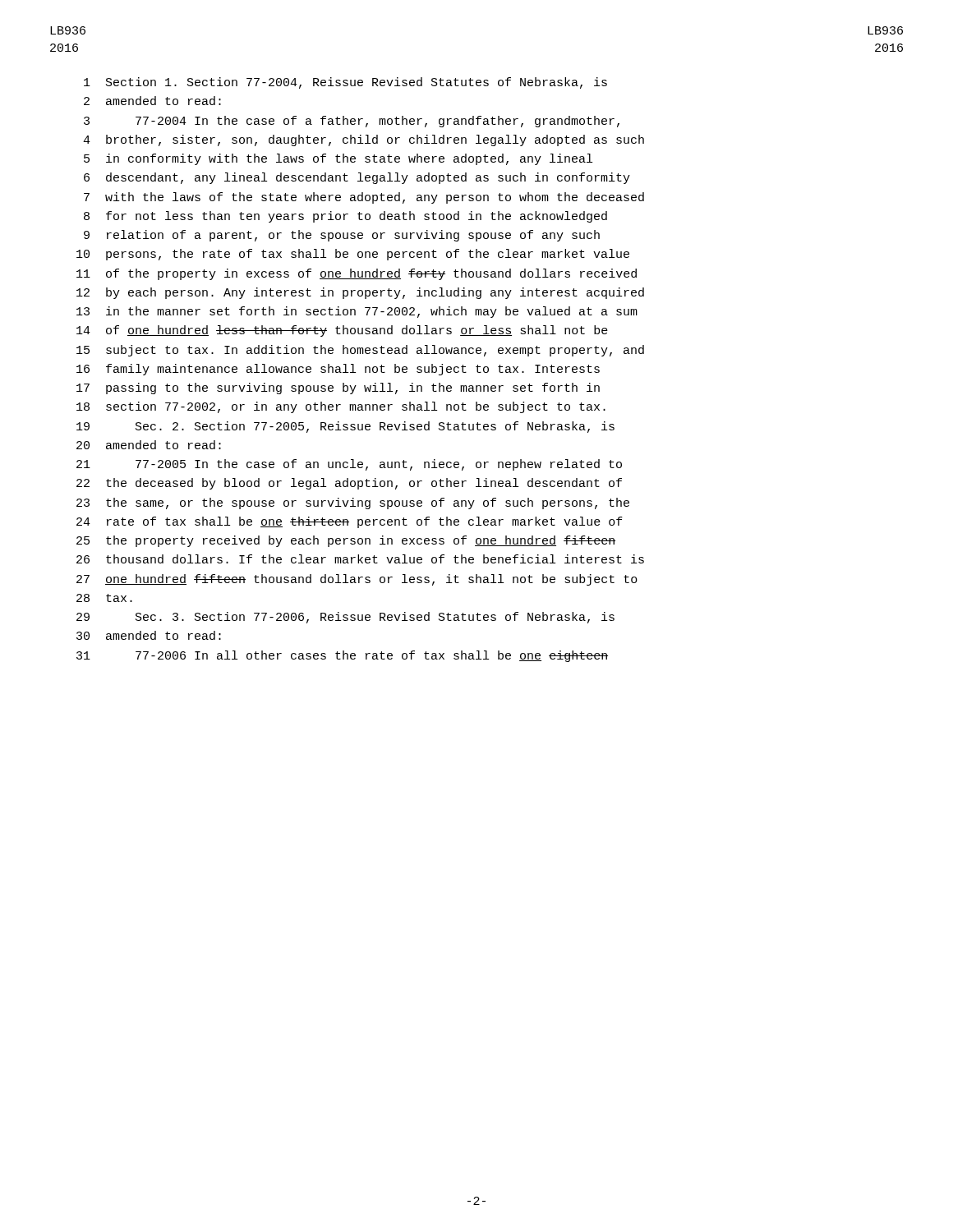Select the list item containing "31 77-2006 In all other cases the"
The width and height of the screenshot is (953, 1232).
pos(476,656)
